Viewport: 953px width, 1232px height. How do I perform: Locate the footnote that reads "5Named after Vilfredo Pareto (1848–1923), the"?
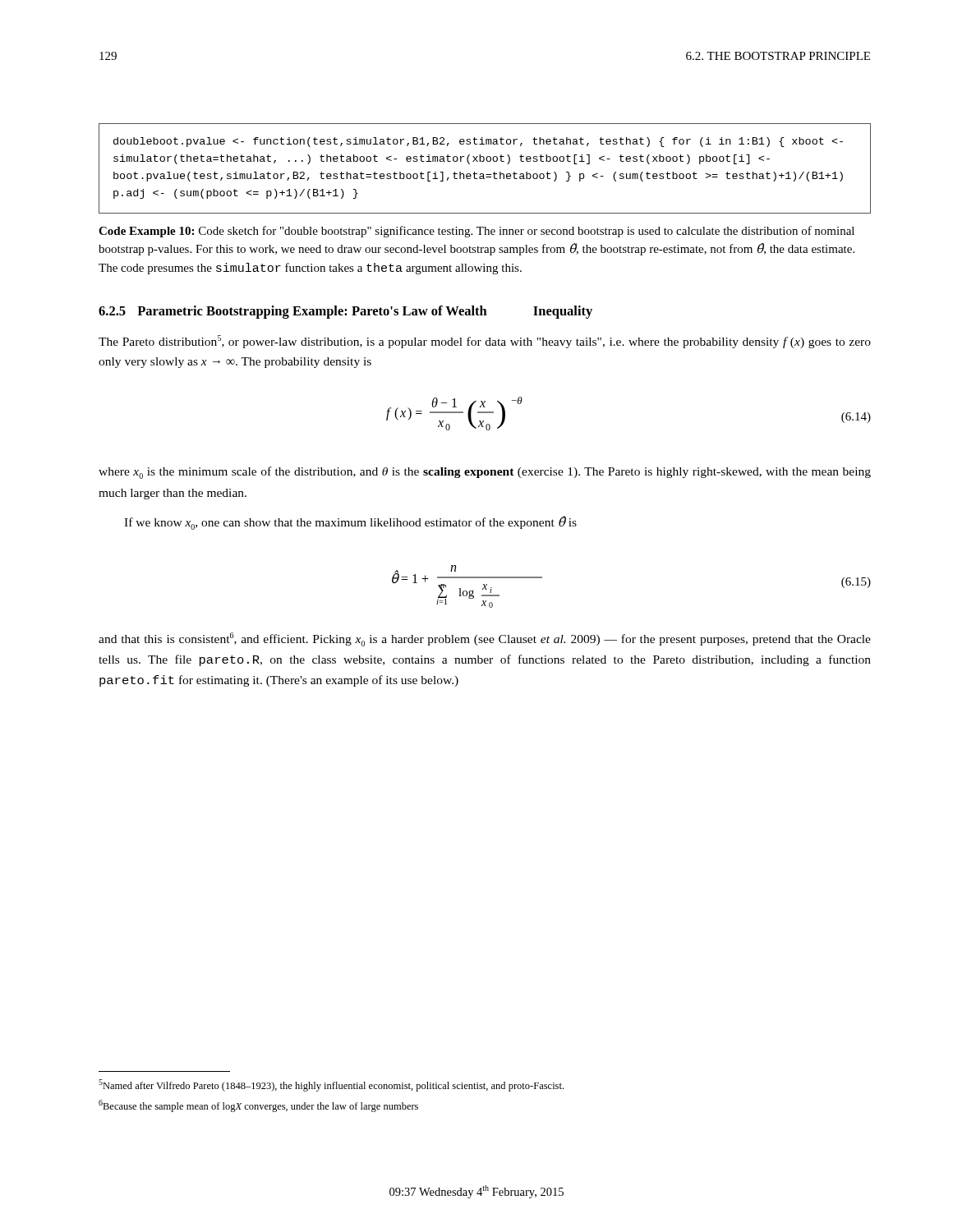[x=332, y=1085]
